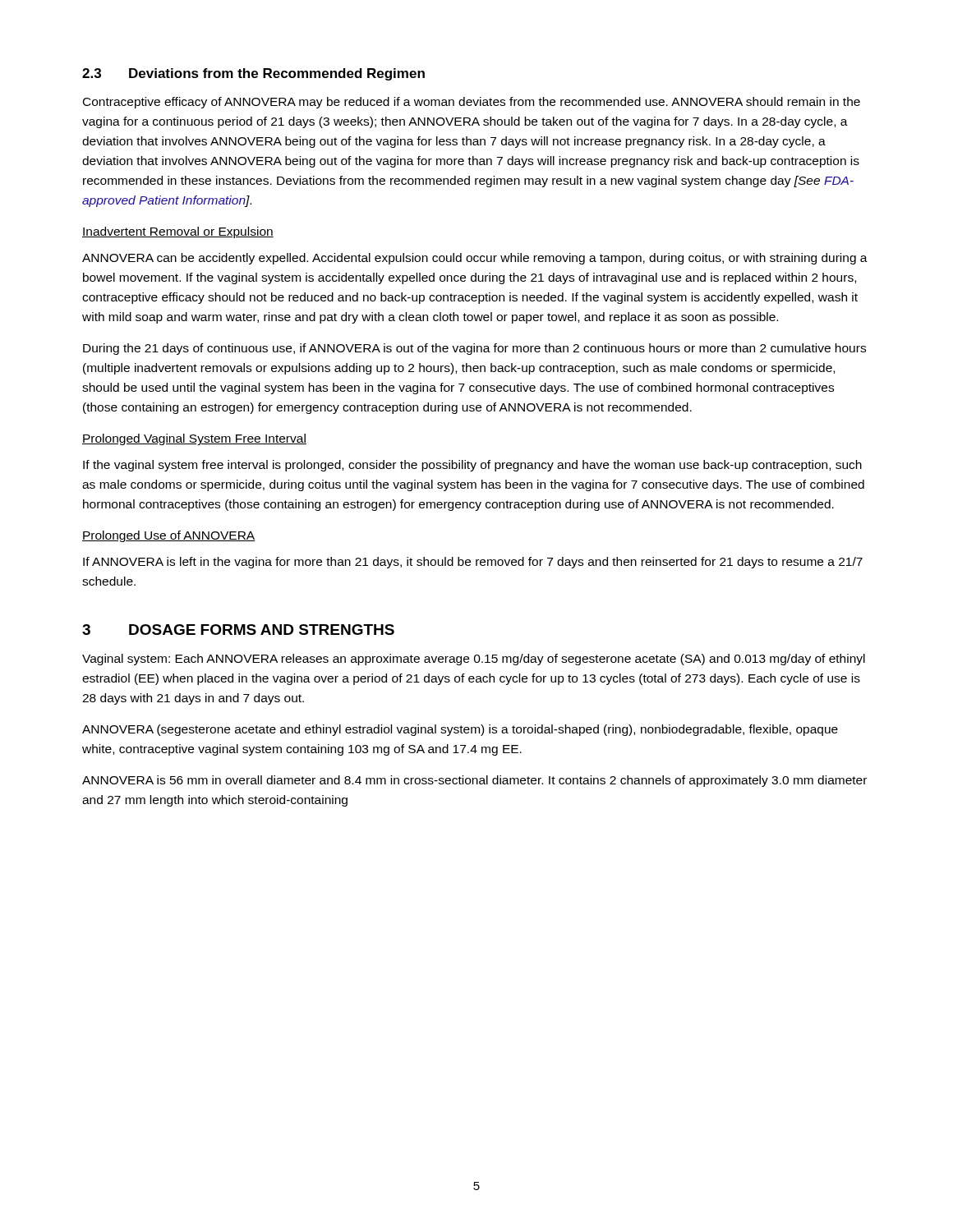Where is the passage that starts "If the vaginal system free"?
This screenshot has width=953, height=1232.
coord(476,485)
